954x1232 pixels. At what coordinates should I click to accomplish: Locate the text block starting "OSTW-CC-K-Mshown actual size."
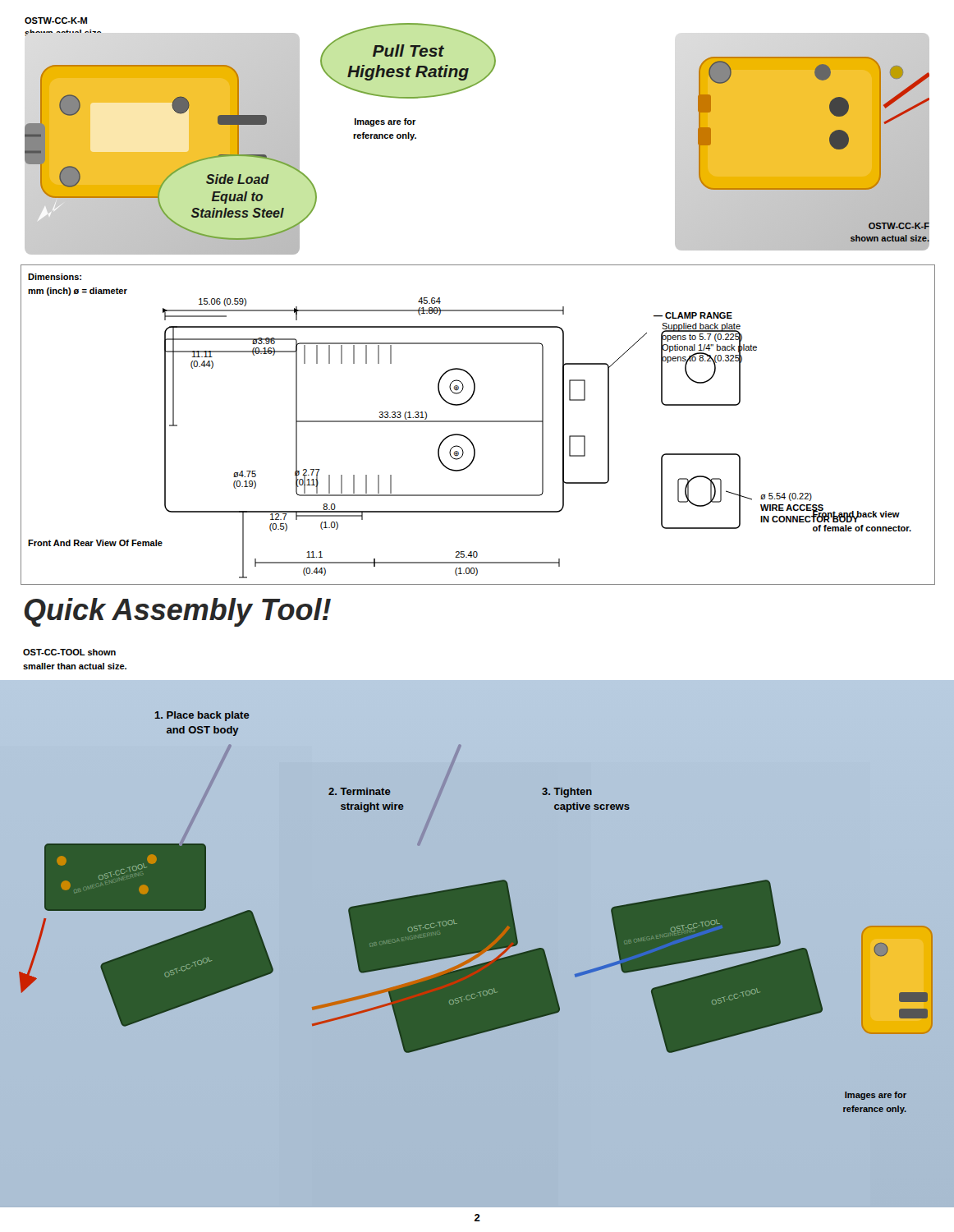pyautogui.click(x=64, y=27)
